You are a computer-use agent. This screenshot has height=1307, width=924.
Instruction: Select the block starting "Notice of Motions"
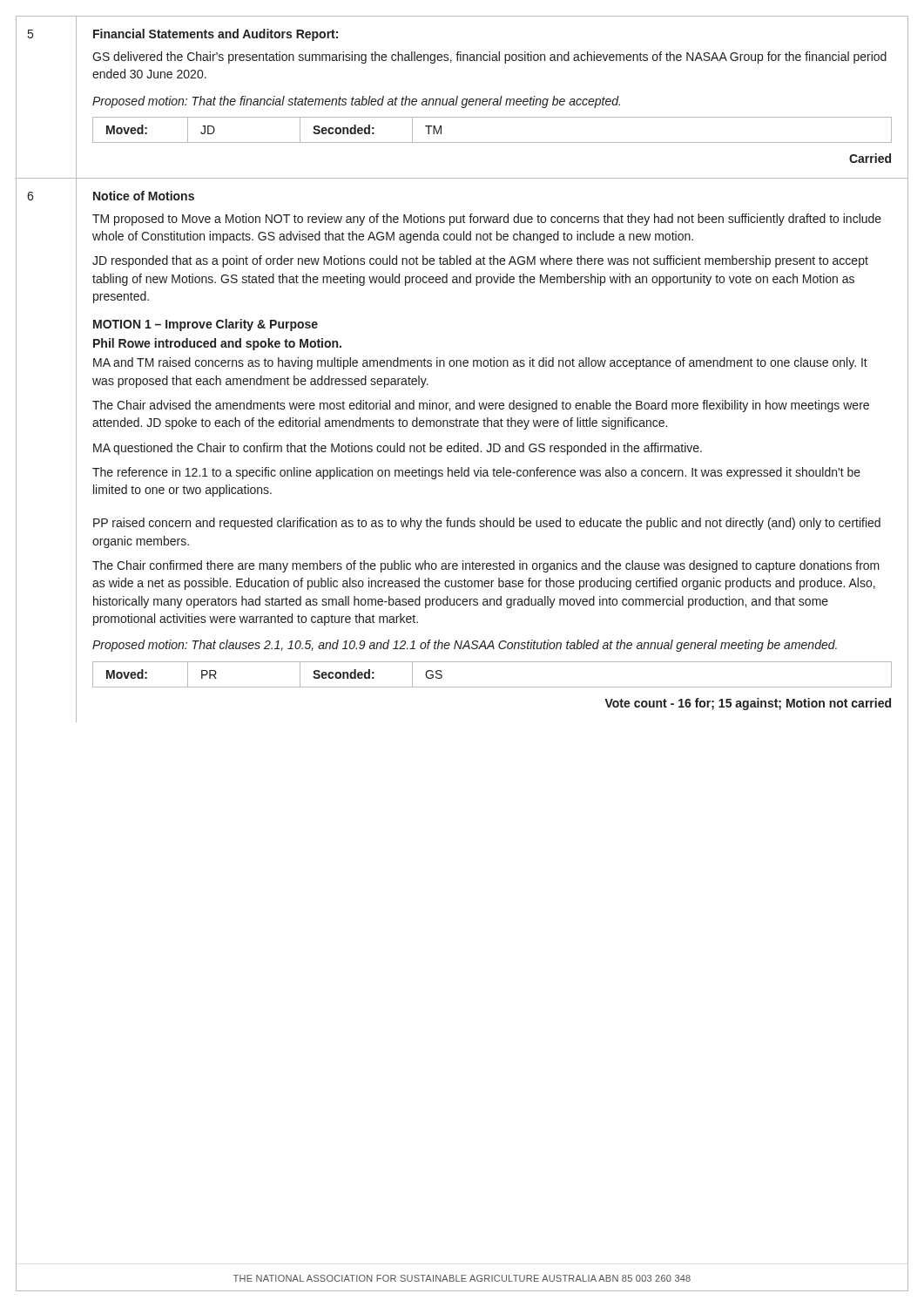coord(143,196)
